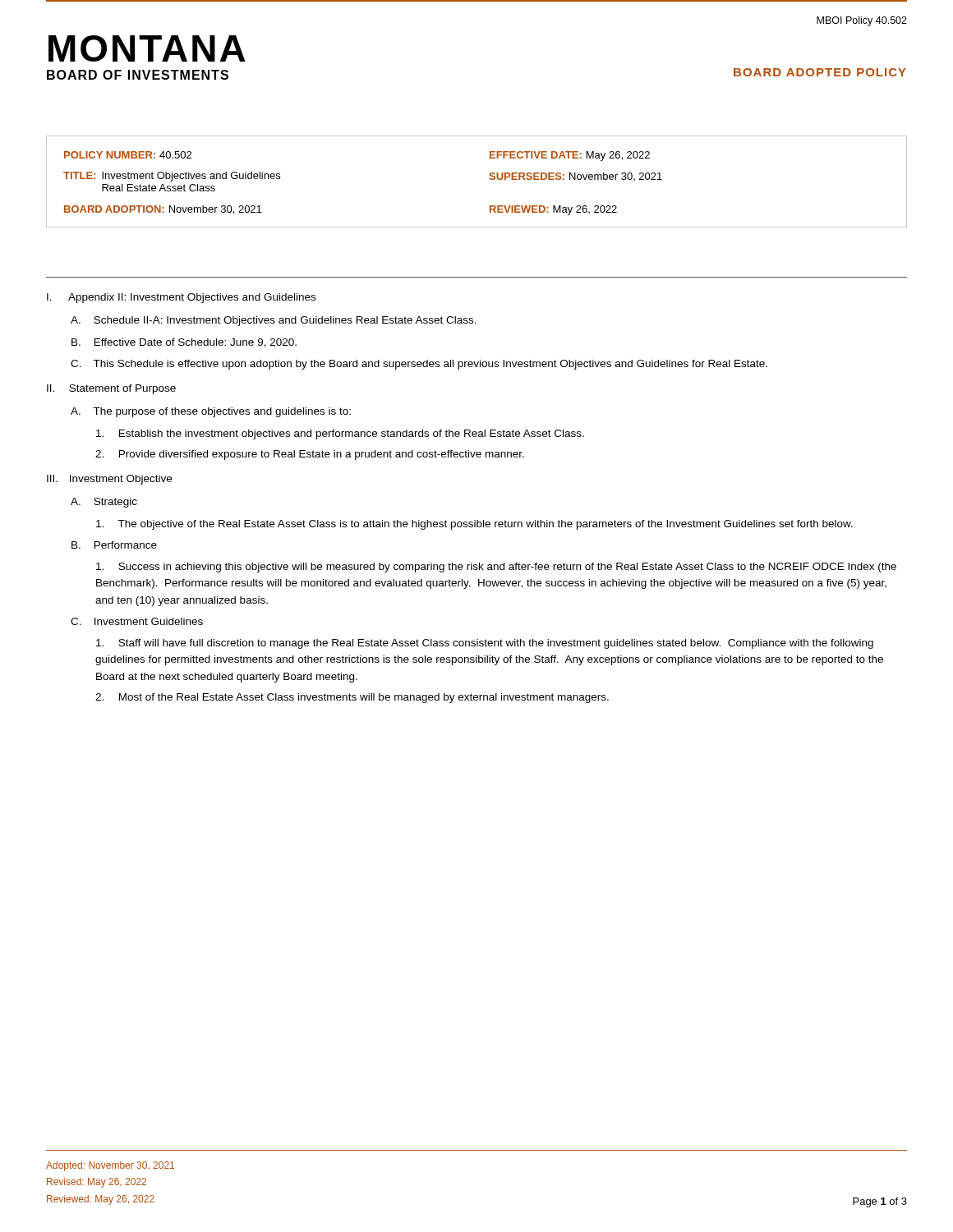The height and width of the screenshot is (1232, 953).
Task: Point to the element starting "2. Most of"
Action: tap(352, 697)
